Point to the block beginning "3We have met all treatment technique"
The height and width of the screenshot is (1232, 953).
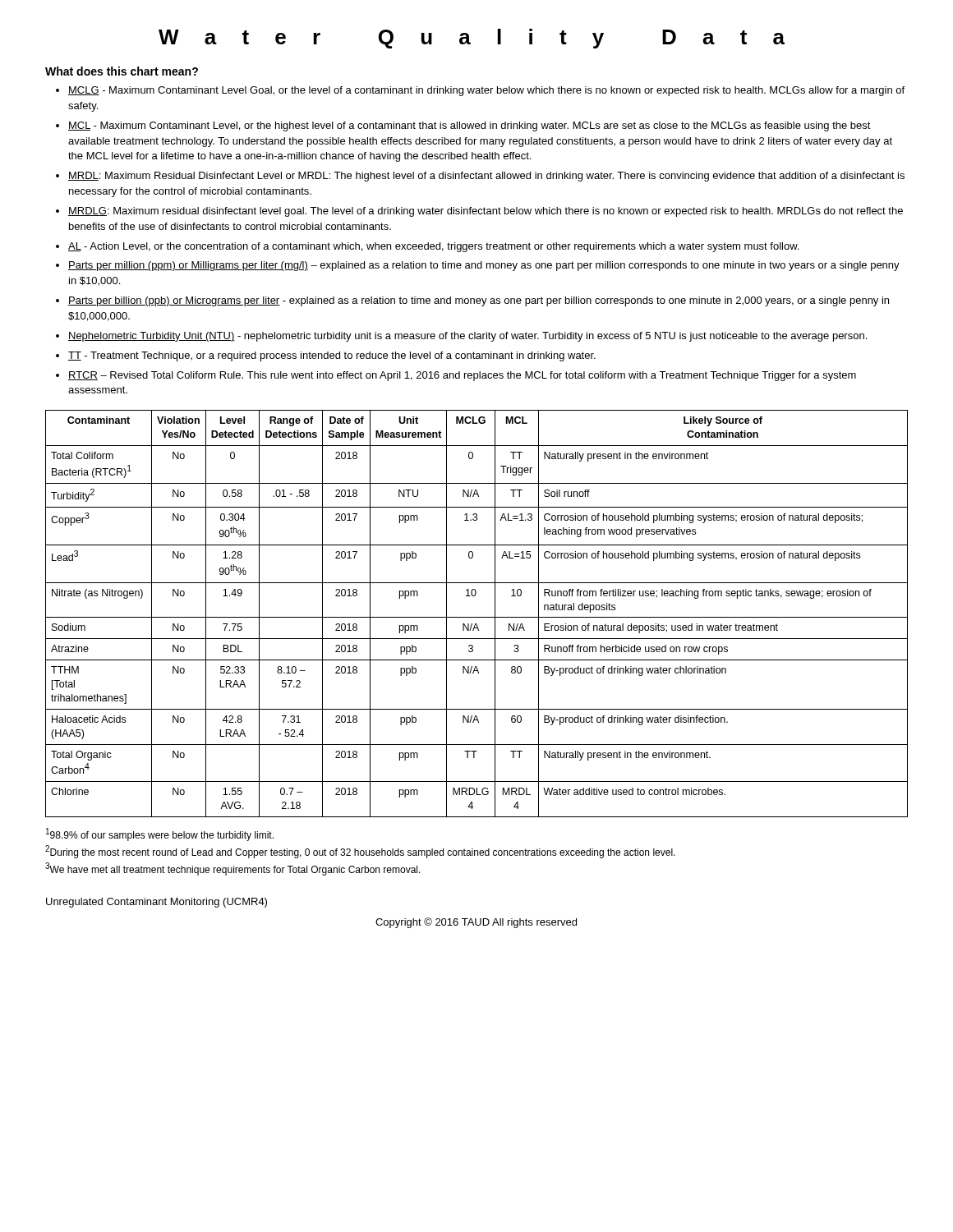click(233, 869)
